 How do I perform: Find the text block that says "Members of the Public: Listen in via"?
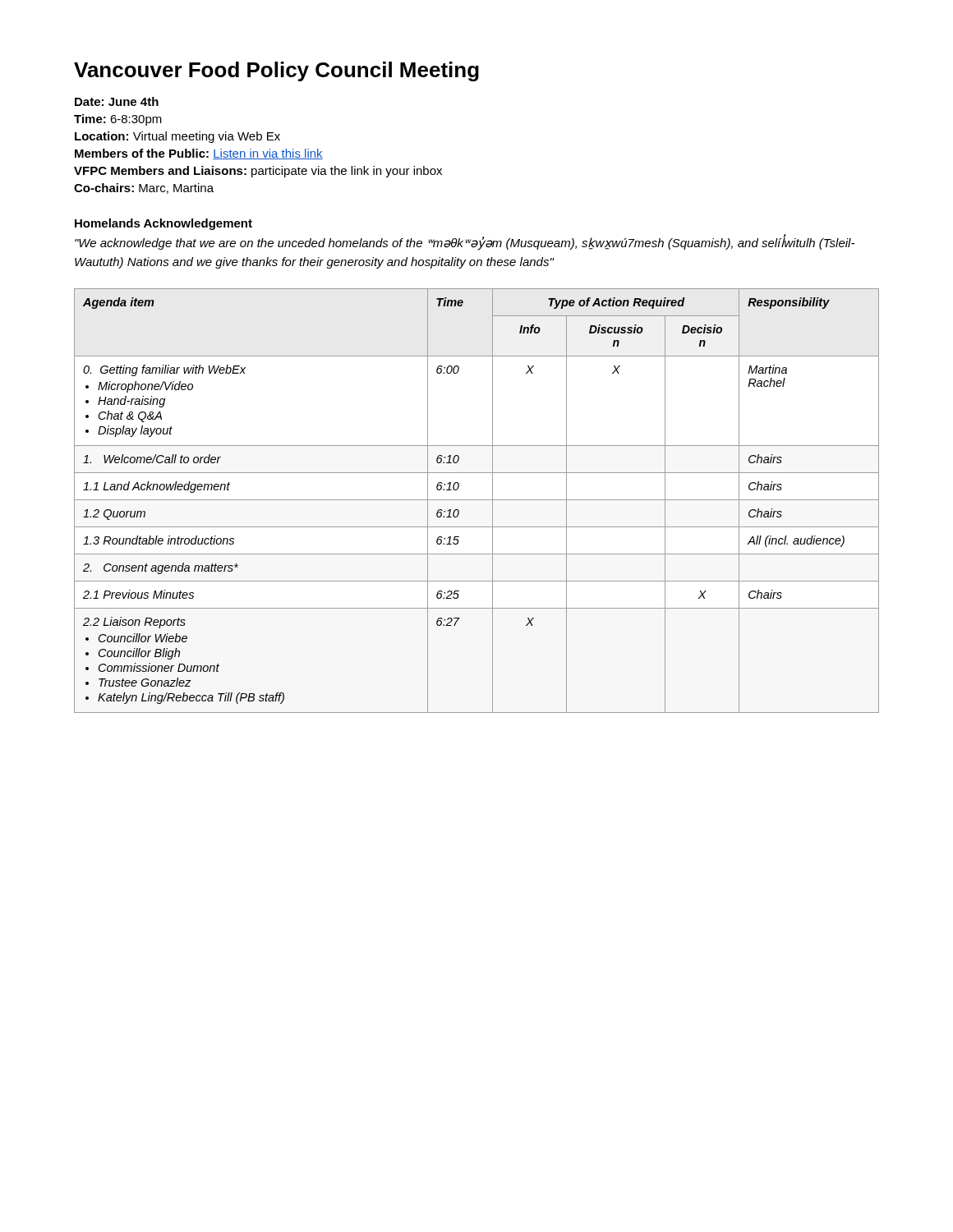pos(198,153)
